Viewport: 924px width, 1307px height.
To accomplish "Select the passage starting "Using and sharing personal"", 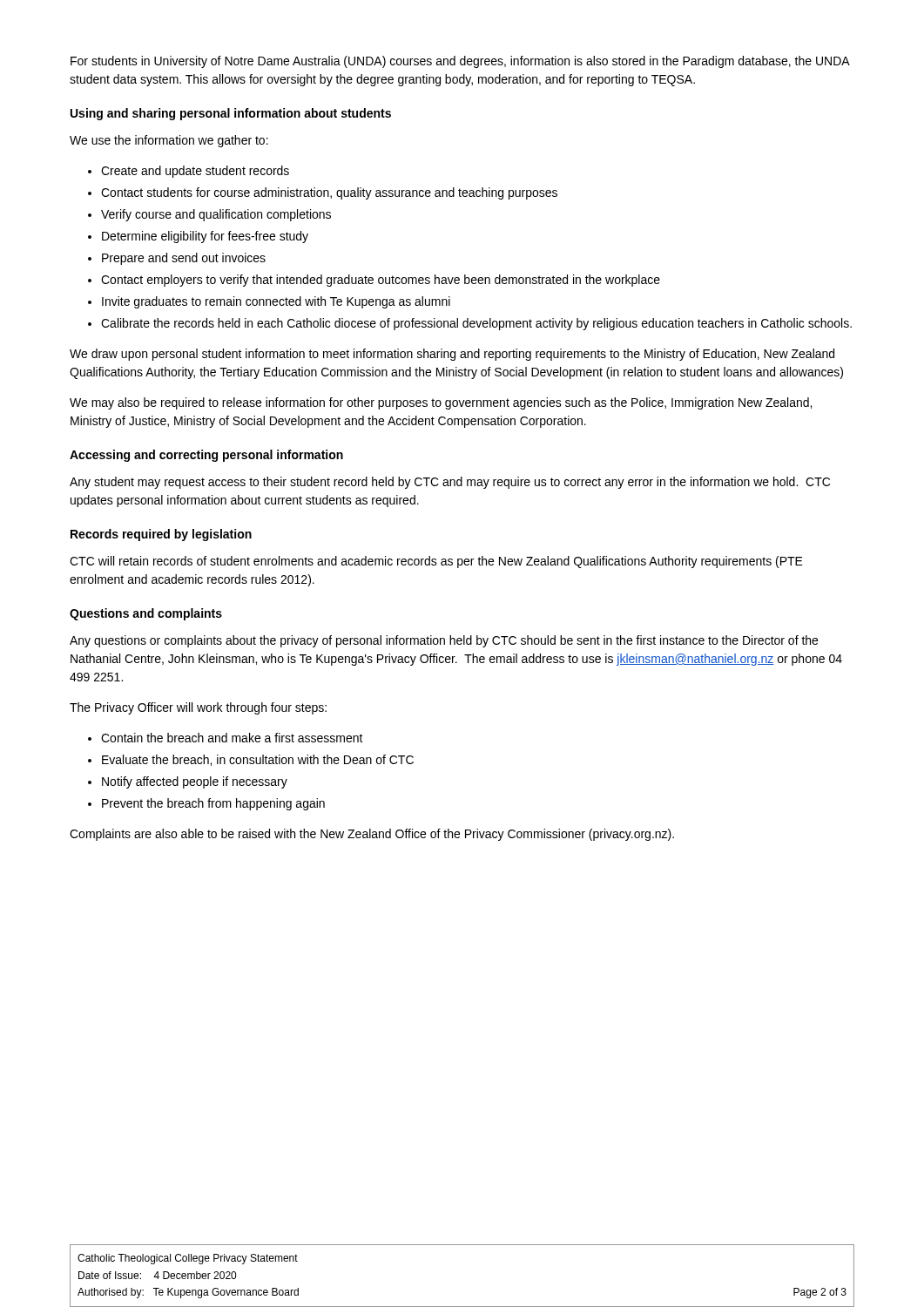I will pos(231,113).
